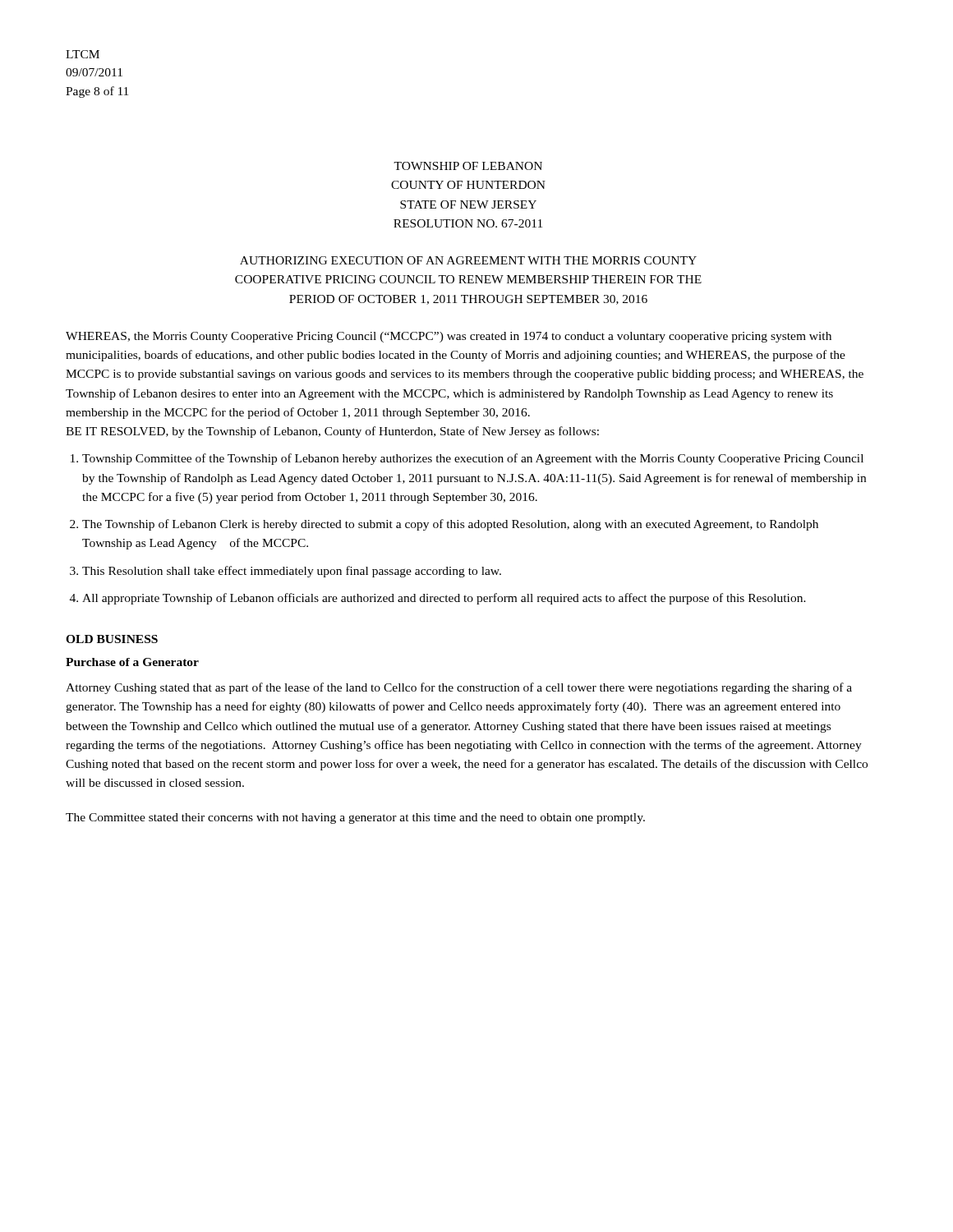Click on the text starting "All appropriate Township of Lebanon officials are"
Viewport: 953px width, 1232px height.
click(x=444, y=597)
